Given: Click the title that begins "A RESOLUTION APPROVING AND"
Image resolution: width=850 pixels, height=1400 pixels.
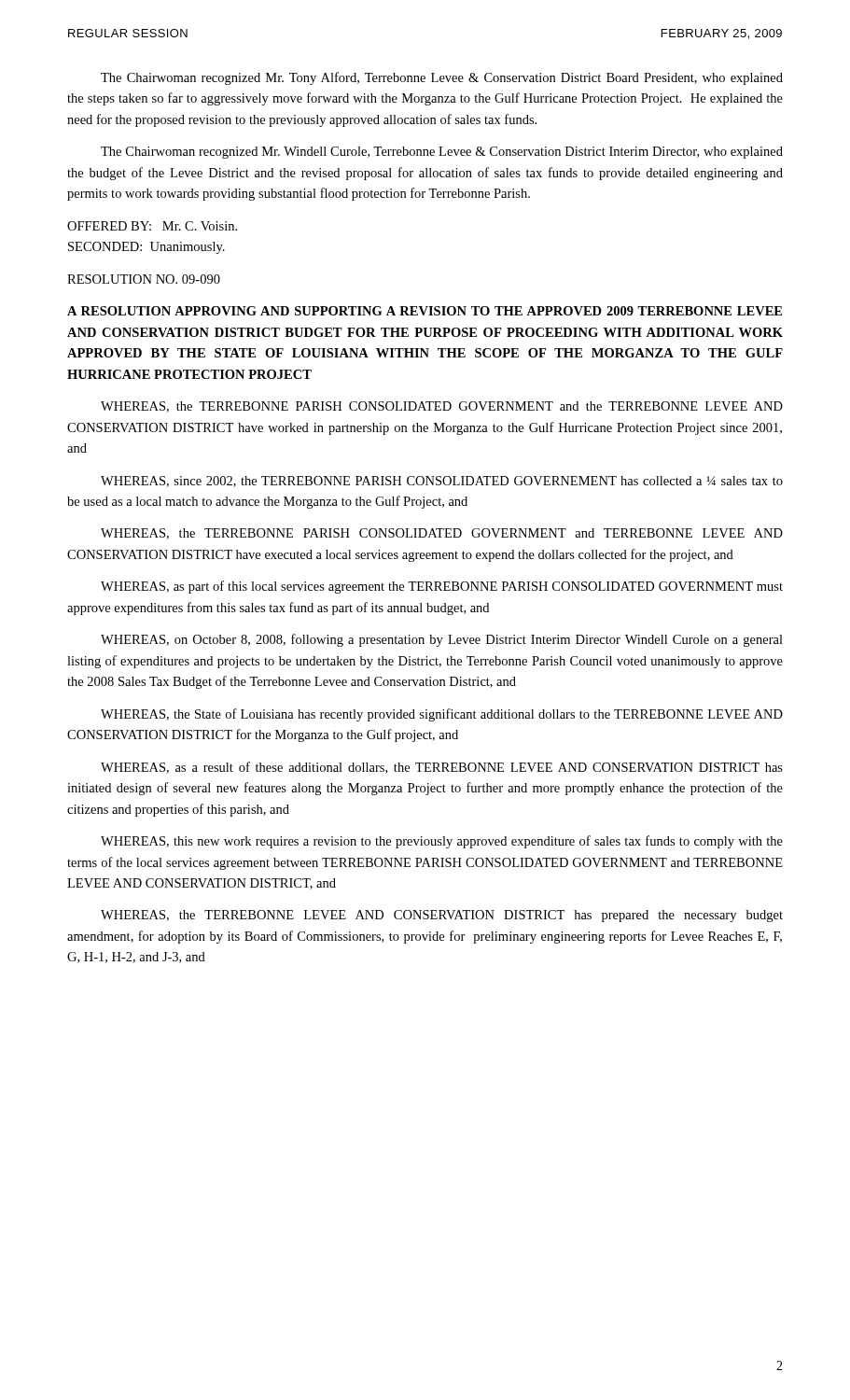Looking at the screenshot, I should coord(425,342).
